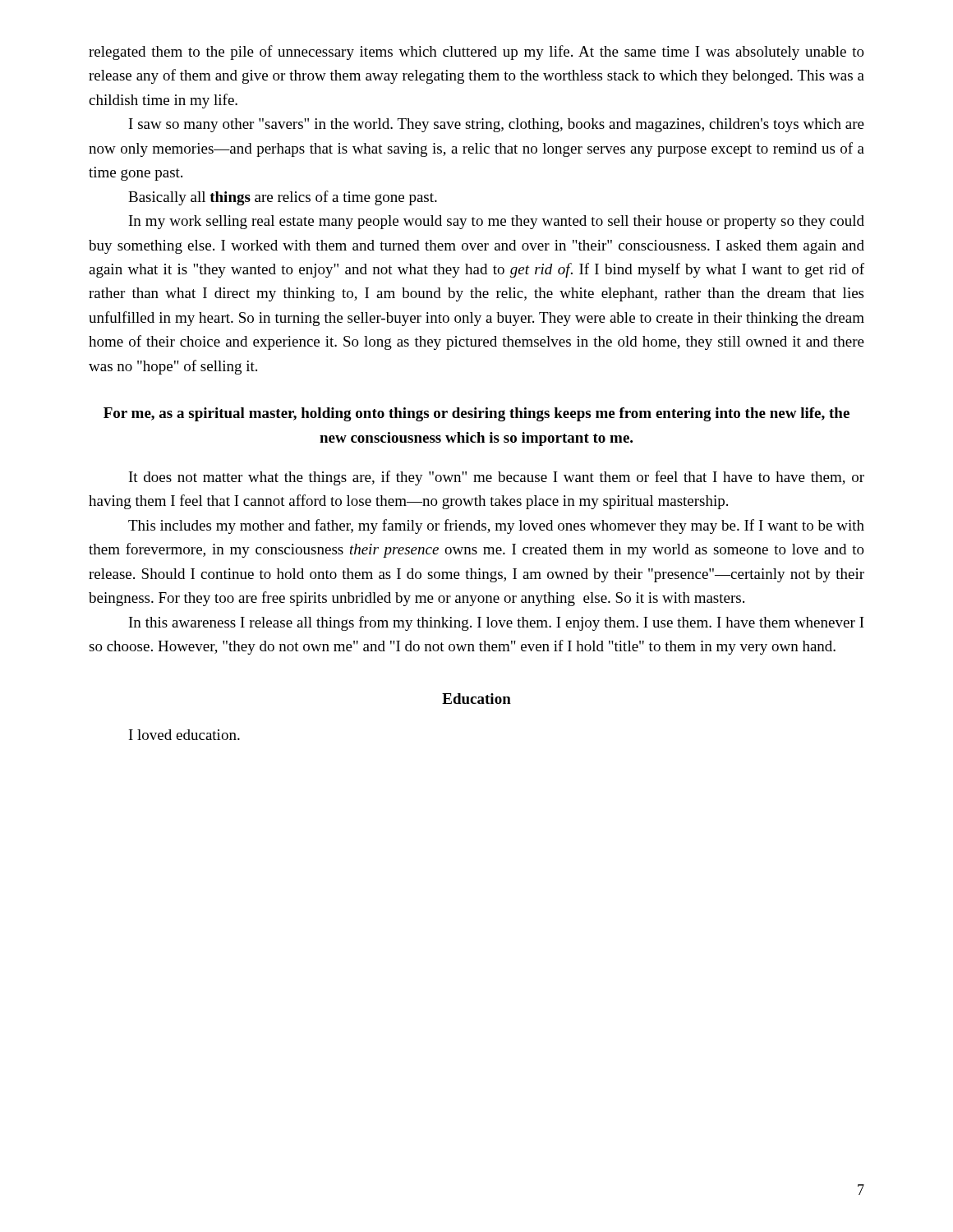Click on the text starting "relegated them to the pile of unnecessary"

pyautogui.click(x=476, y=209)
